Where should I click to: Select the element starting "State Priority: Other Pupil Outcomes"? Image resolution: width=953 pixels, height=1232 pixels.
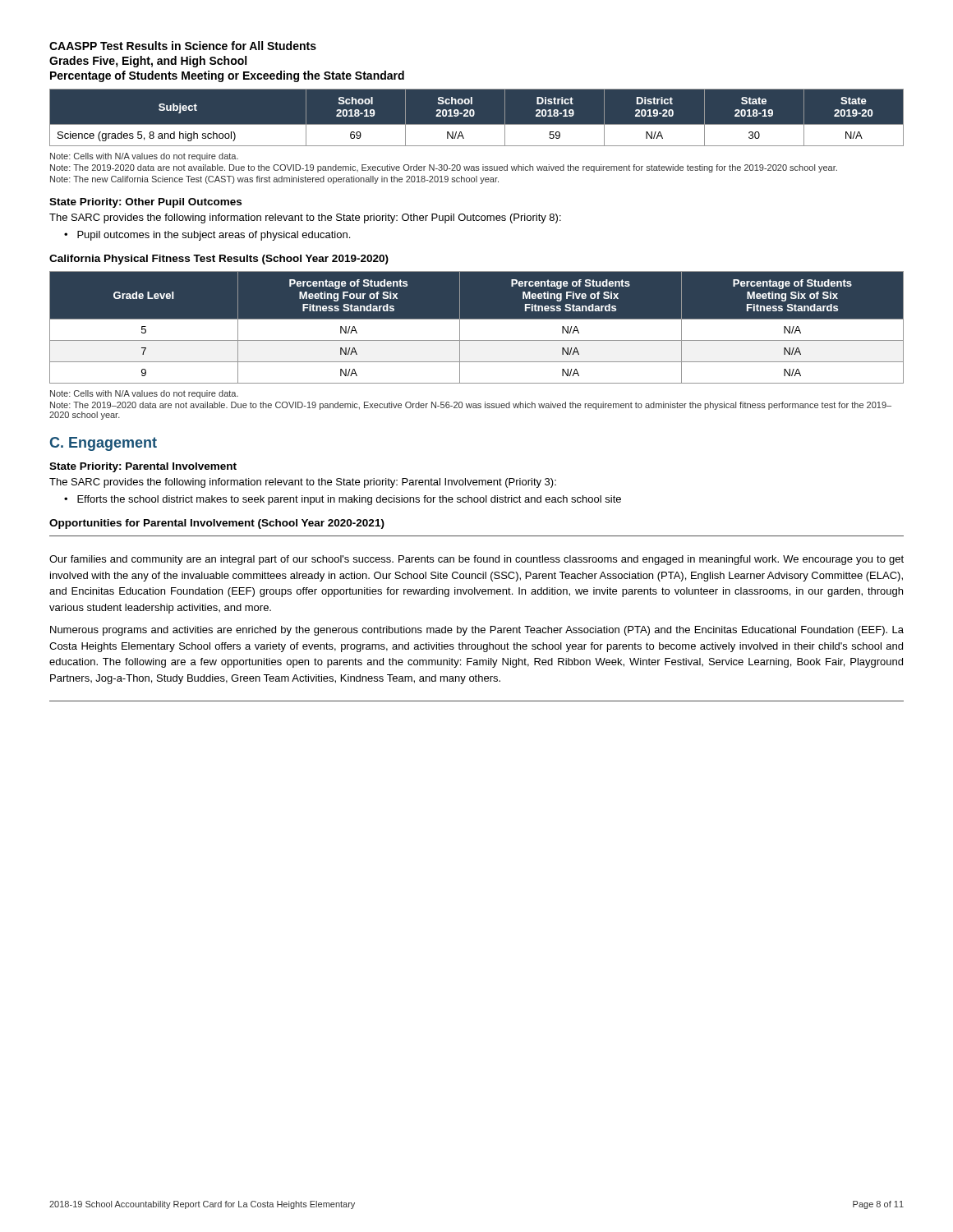coord(146,202)
